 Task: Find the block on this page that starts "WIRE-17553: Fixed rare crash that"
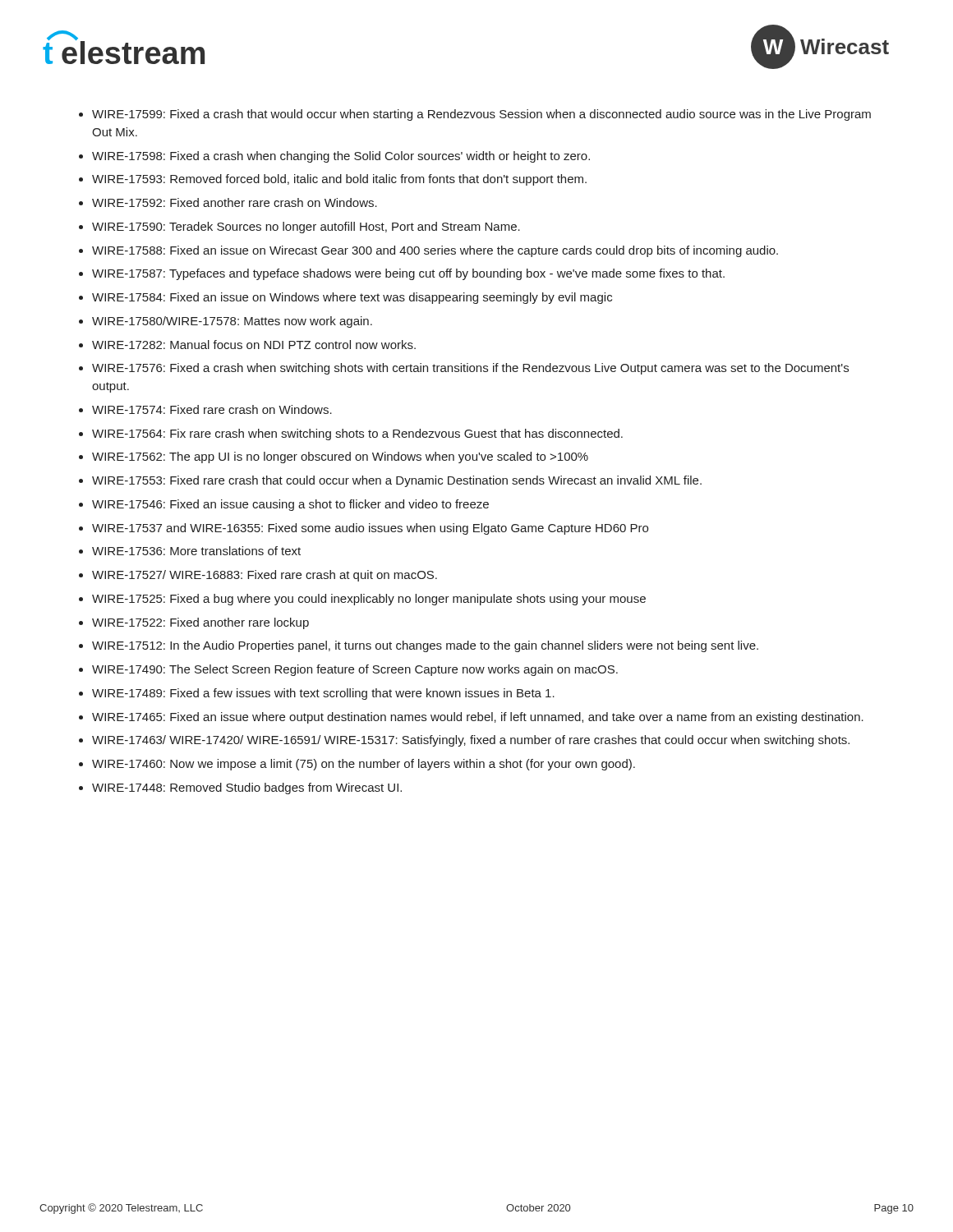pyautogui.click(x=397, y=480)
